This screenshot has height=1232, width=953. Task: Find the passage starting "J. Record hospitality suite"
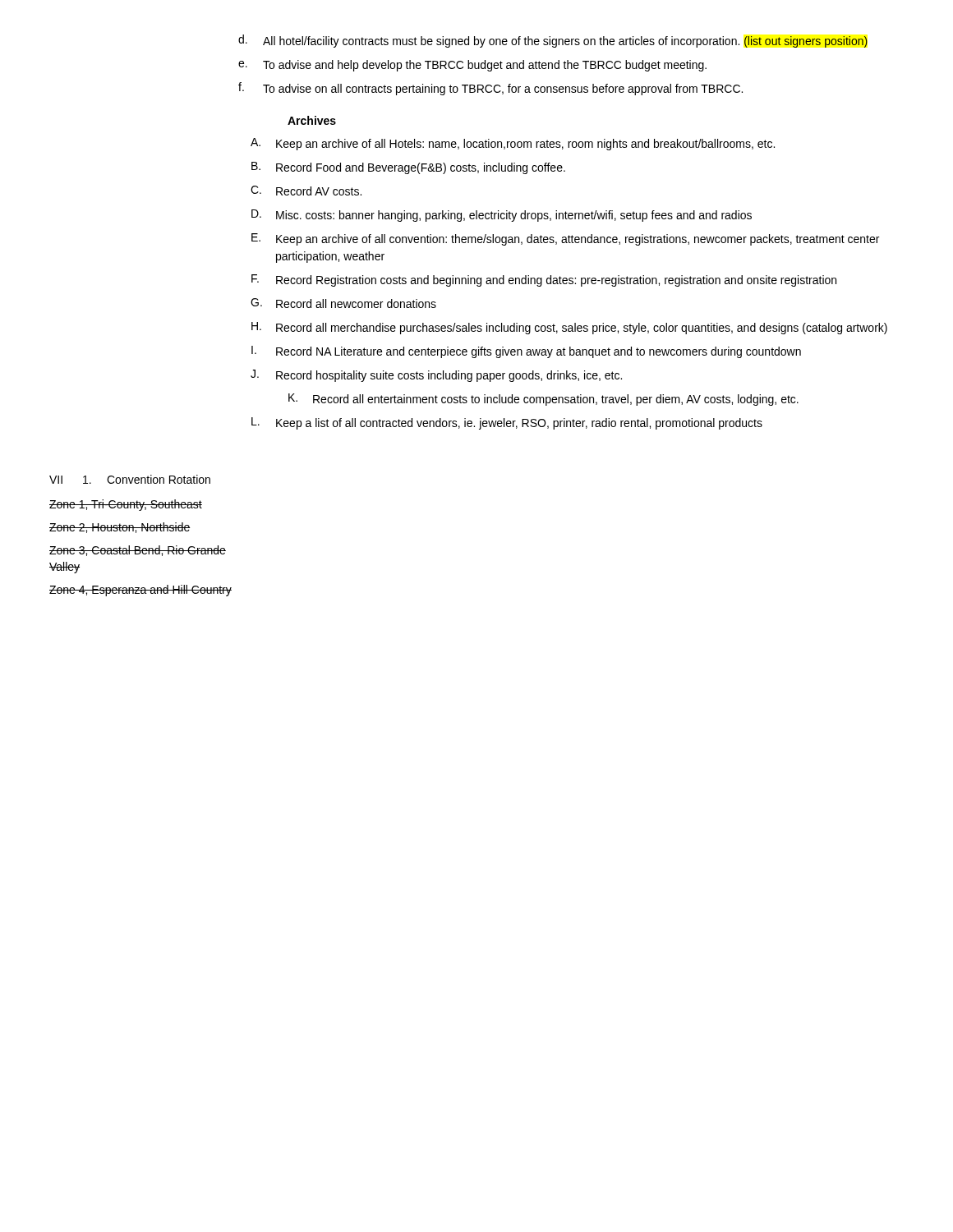(x=577, y=376)
